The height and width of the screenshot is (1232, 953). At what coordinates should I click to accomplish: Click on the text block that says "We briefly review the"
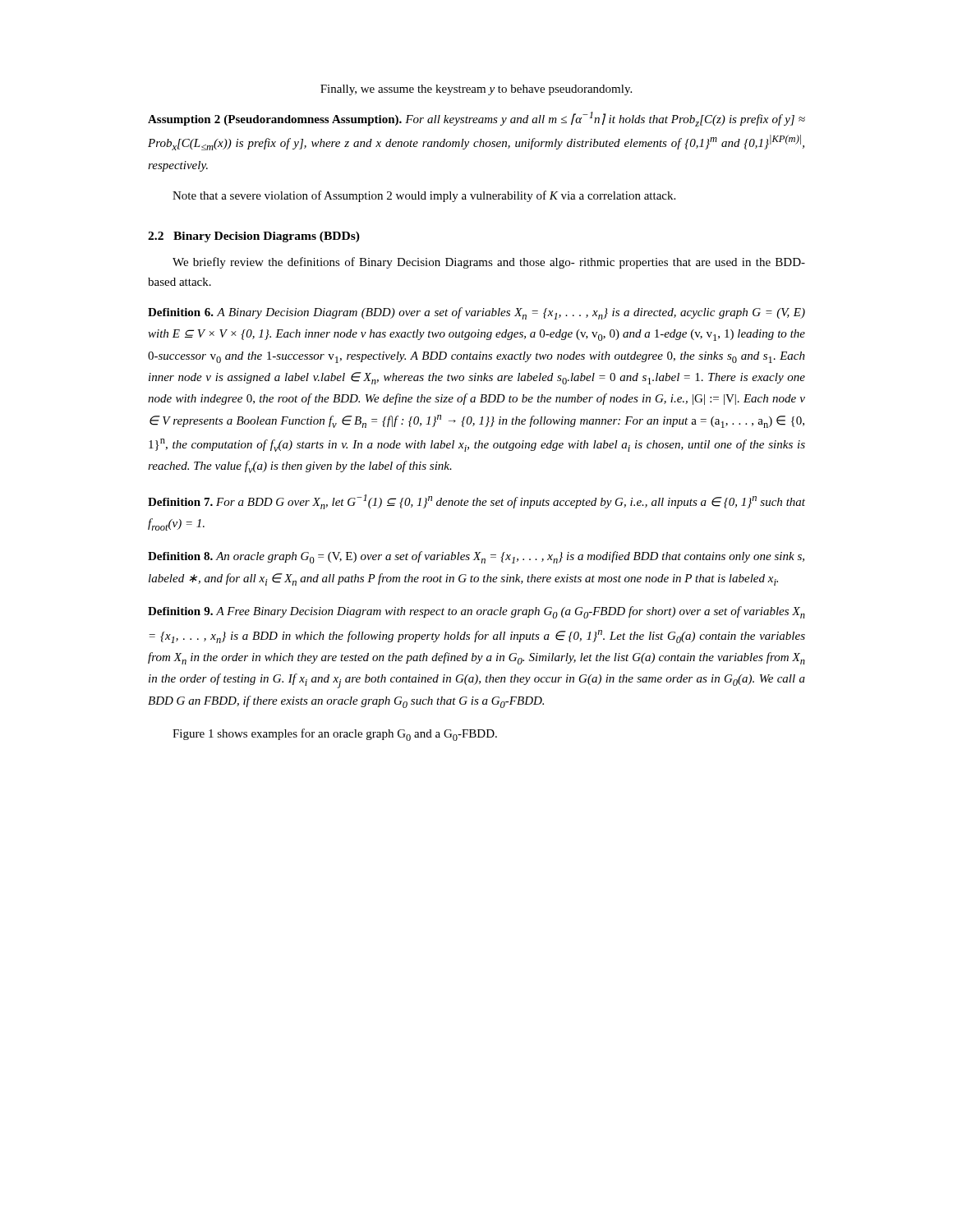476,272
